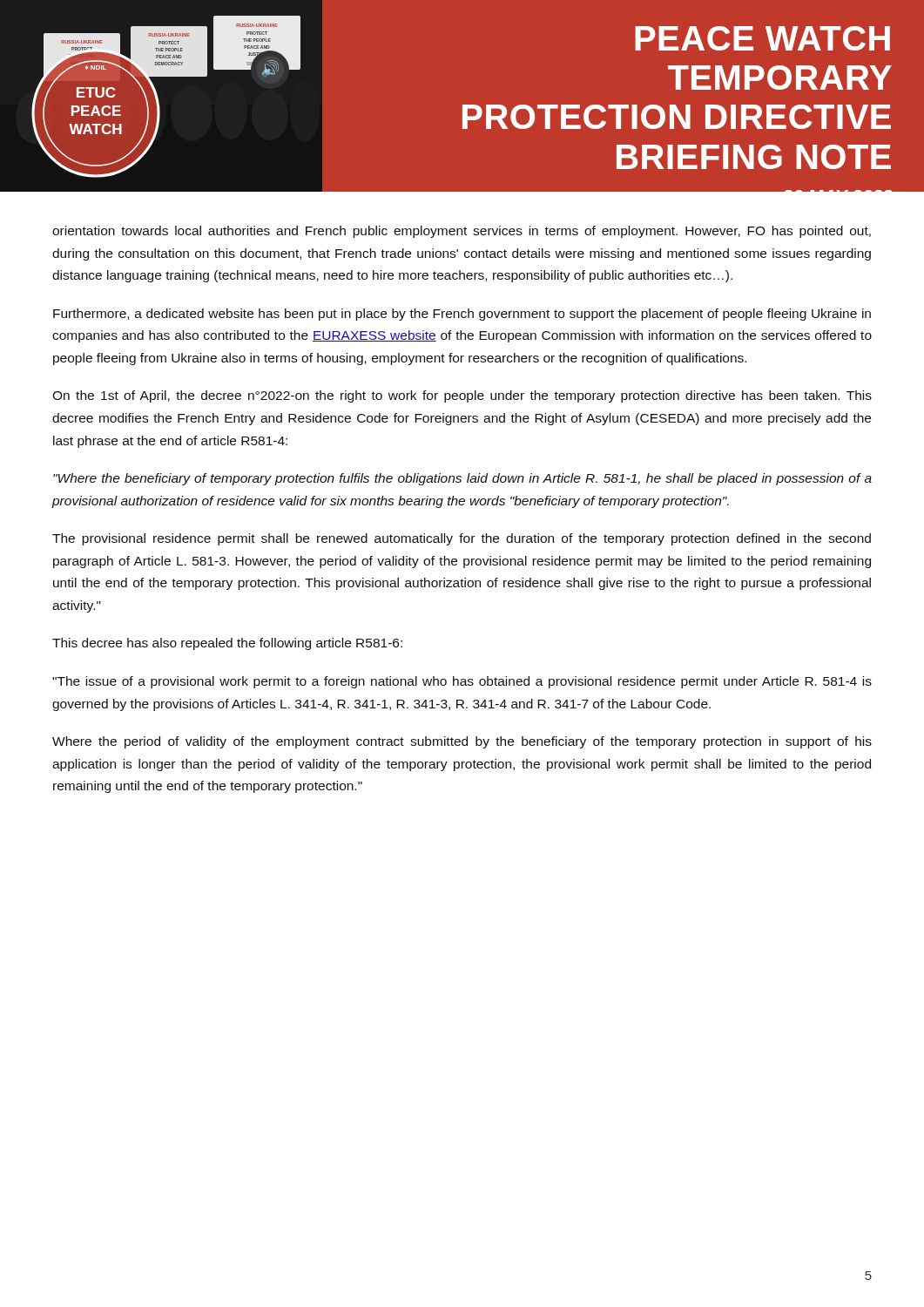This screenshot has height=1307, width=924.
Task: Locate the photo
Action: 161,96
